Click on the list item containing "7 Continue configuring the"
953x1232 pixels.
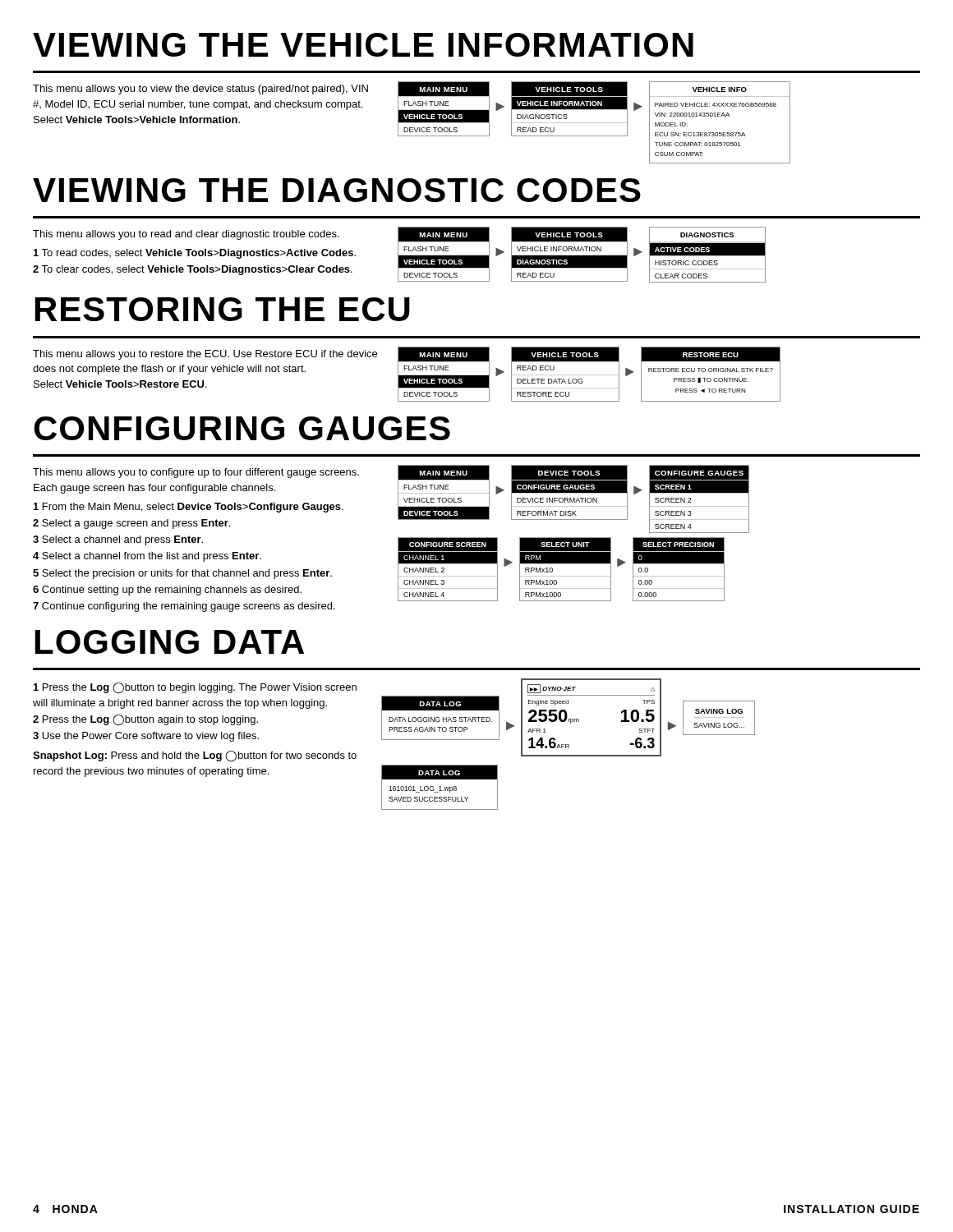[x=184, y=606]
